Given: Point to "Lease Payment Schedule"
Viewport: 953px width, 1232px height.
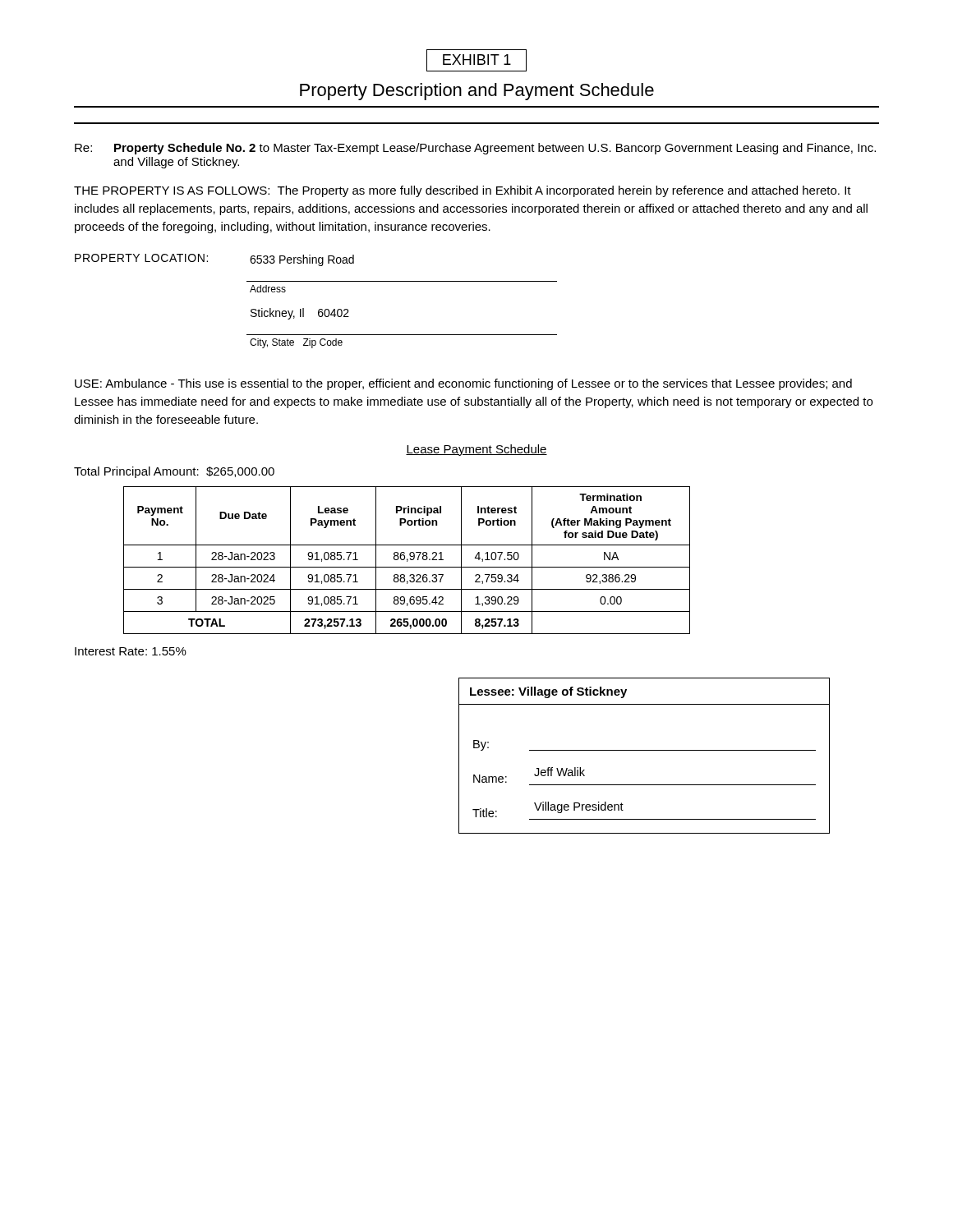Looking at the screenshot, I should [476, 448].
